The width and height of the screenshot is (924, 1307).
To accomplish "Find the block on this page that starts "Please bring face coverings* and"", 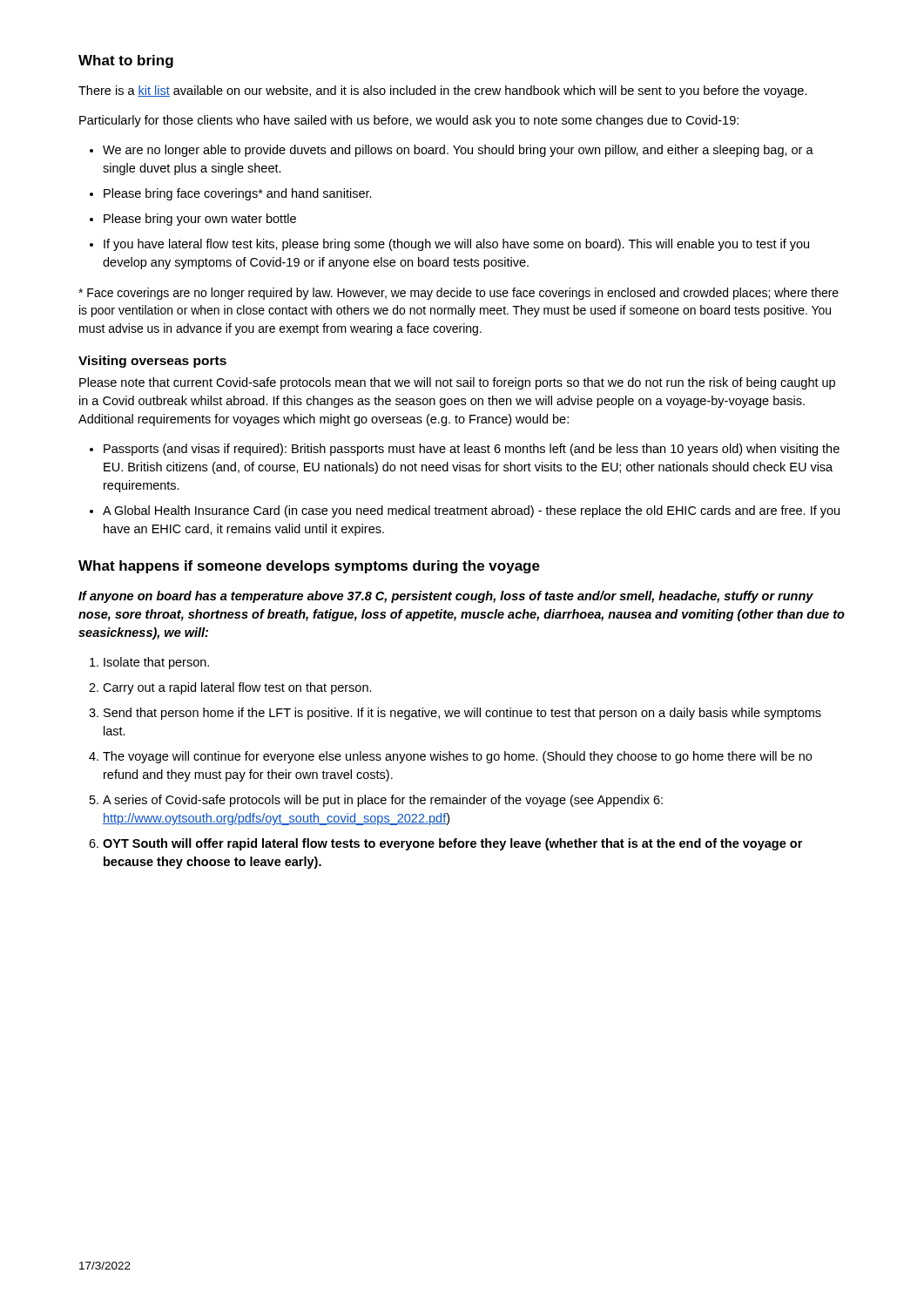I will point(238,194).
